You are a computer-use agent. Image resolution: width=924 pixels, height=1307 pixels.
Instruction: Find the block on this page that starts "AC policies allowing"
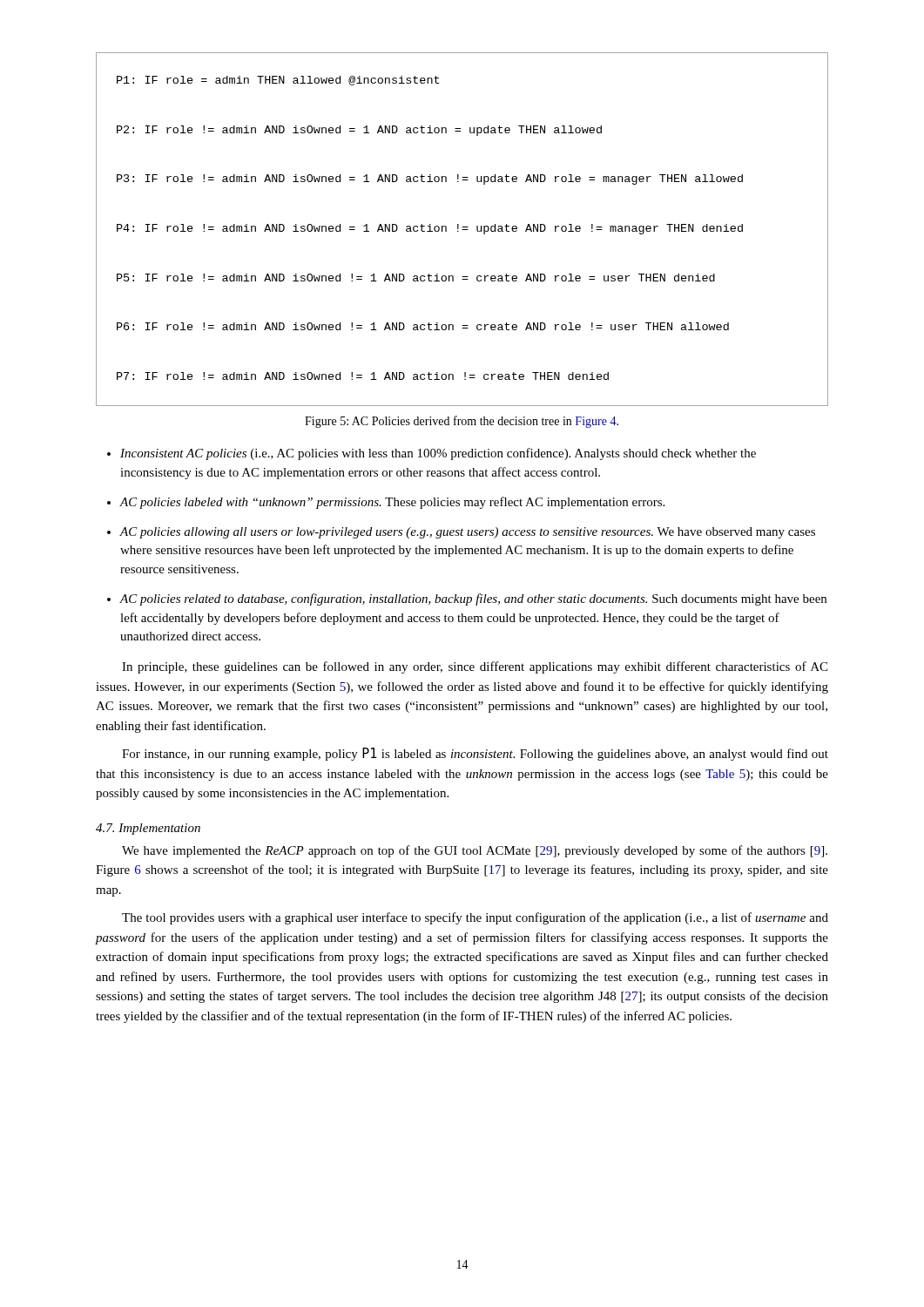[x=468, y=550]
